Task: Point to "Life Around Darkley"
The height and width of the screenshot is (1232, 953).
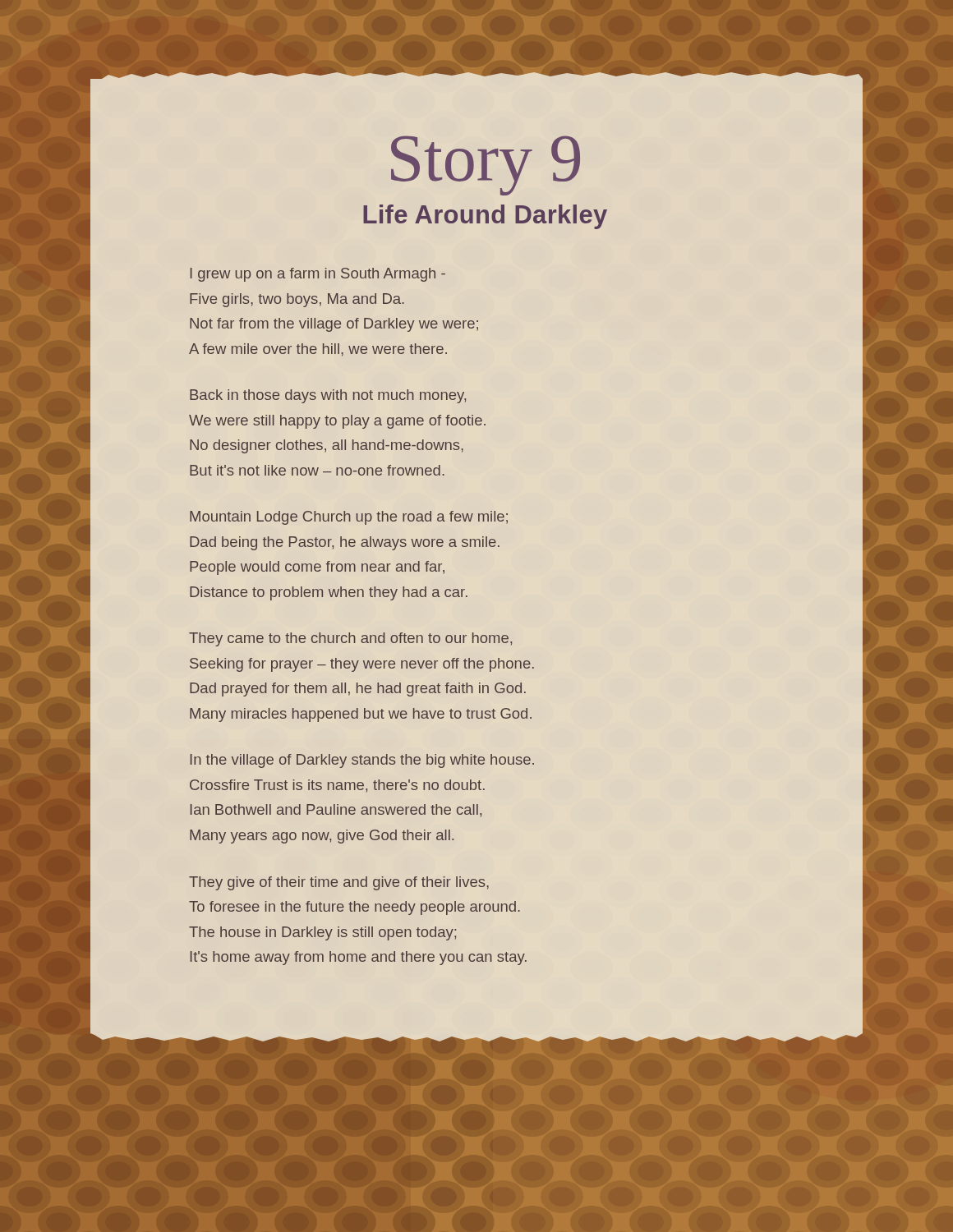Action: coord(485,215)
